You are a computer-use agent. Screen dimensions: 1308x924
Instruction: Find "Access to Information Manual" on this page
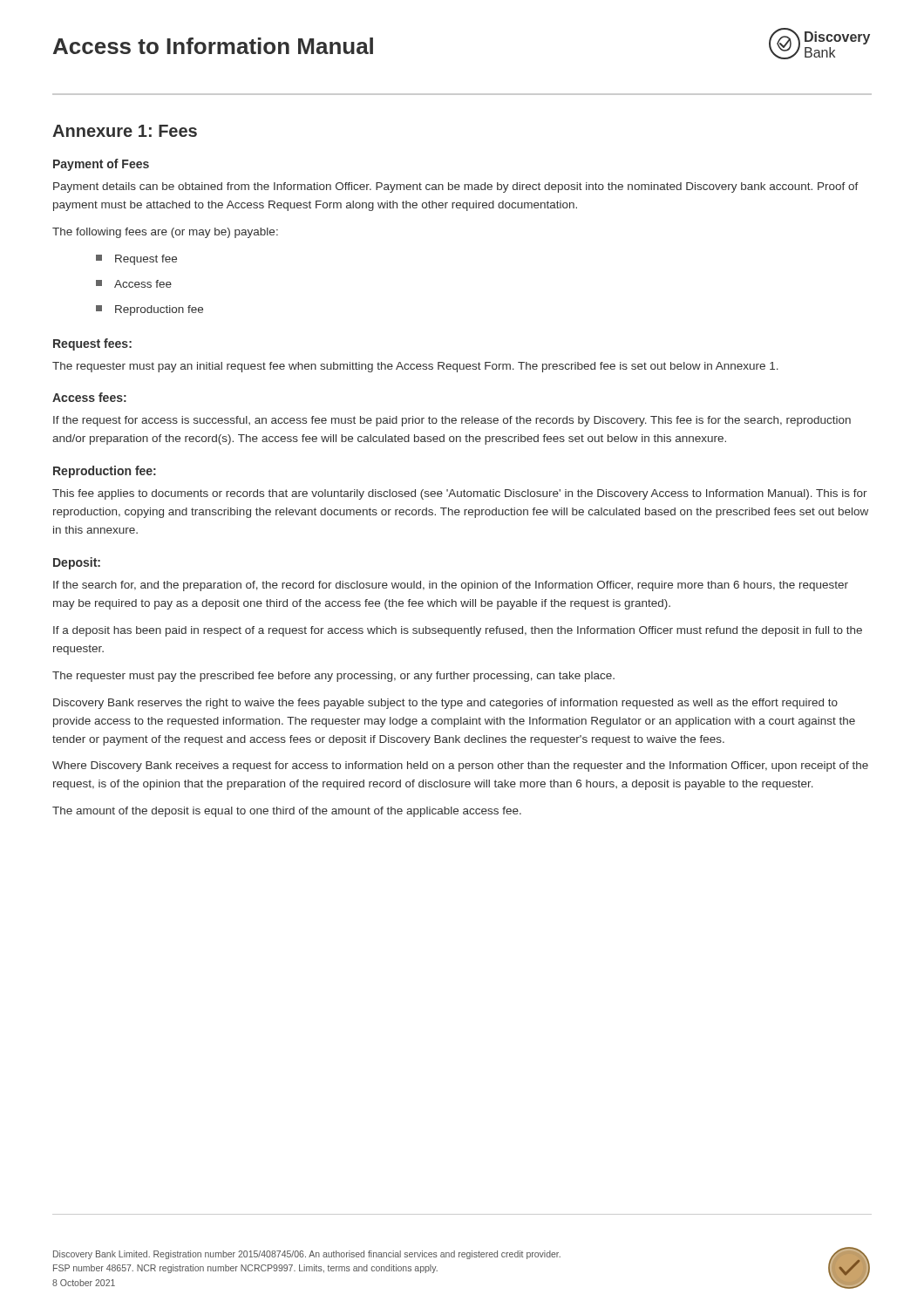click(x=213, y=46)
